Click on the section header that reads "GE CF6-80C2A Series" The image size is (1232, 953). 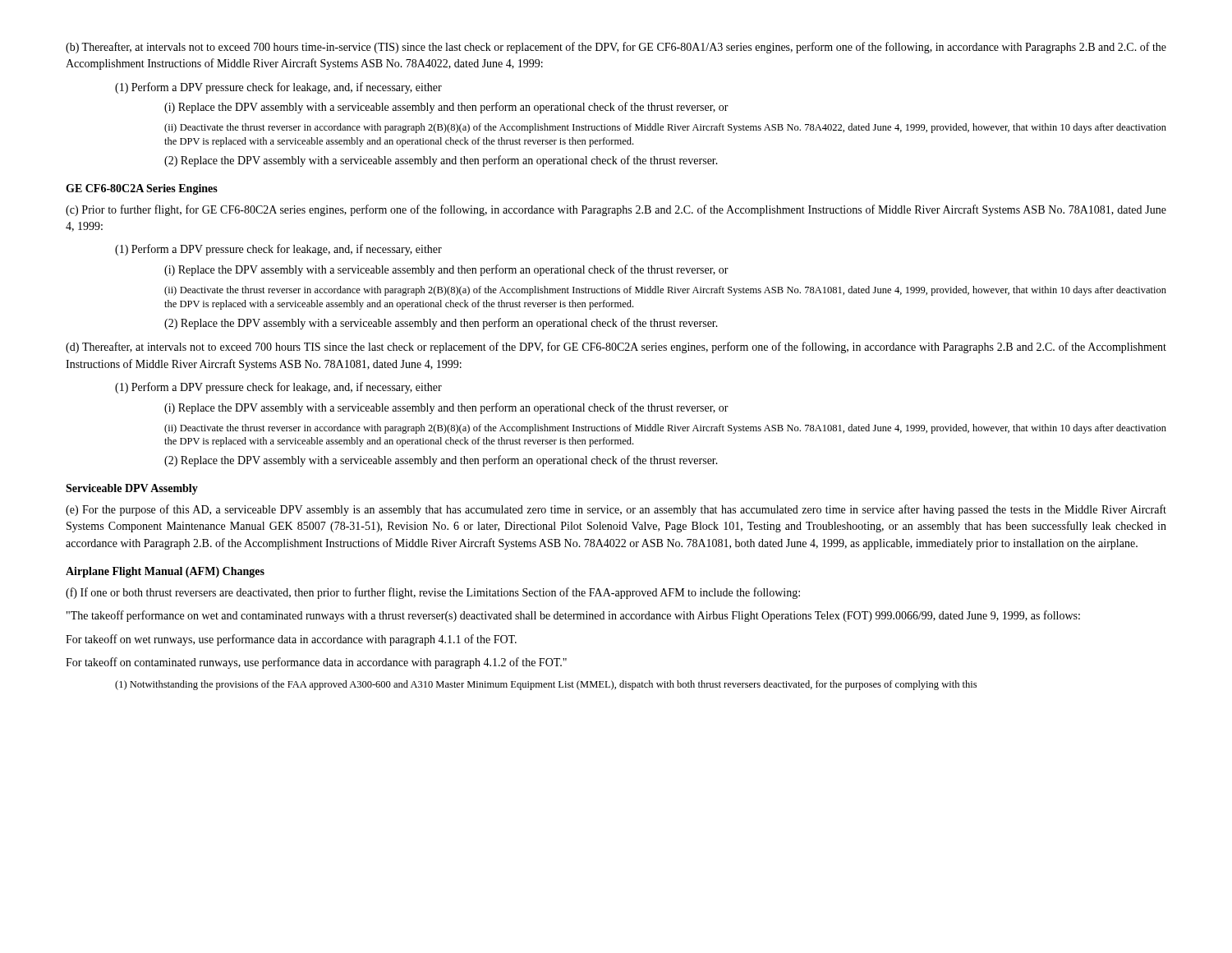(142, 188)
